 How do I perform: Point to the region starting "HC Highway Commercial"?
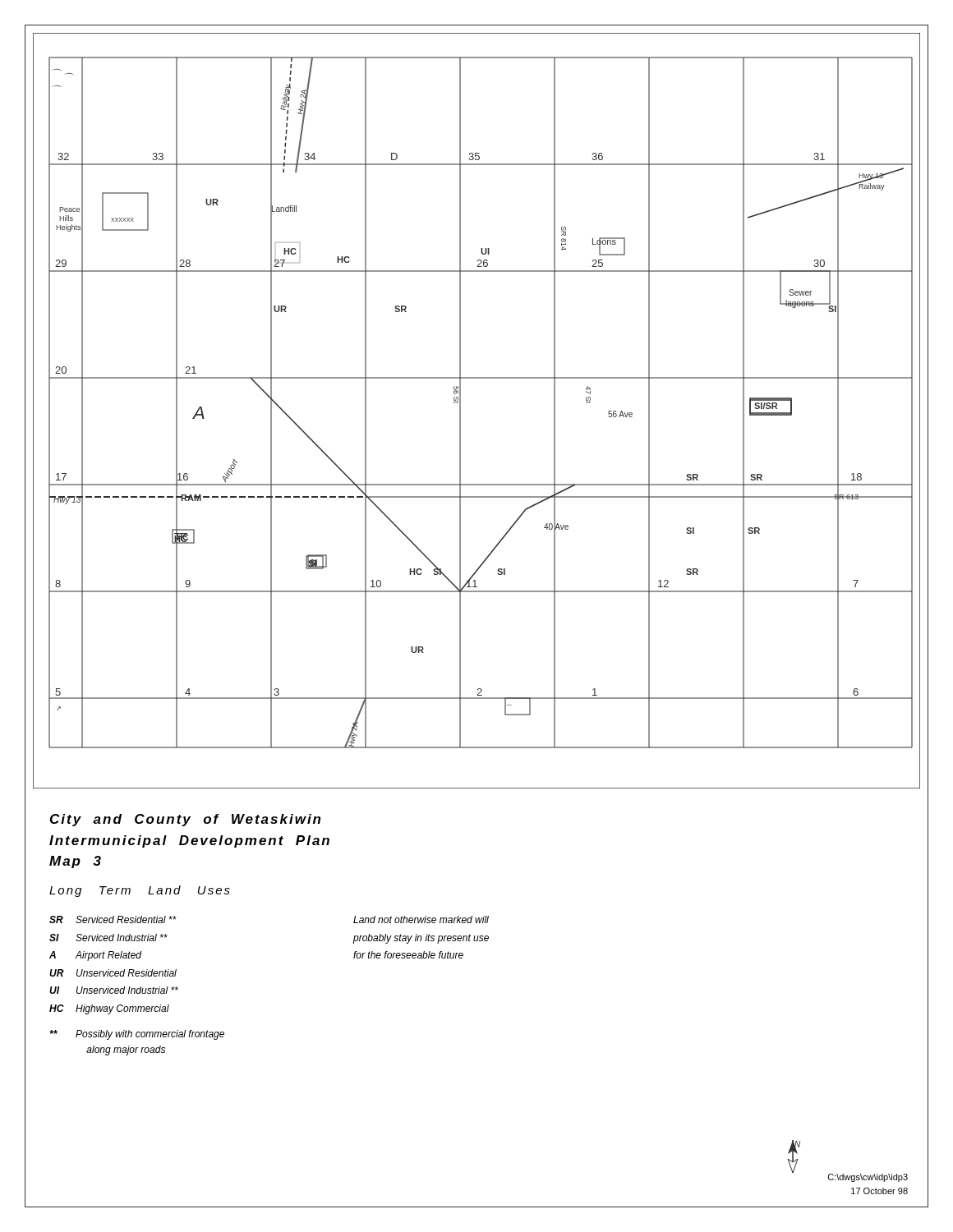(x=109, y=1009)
